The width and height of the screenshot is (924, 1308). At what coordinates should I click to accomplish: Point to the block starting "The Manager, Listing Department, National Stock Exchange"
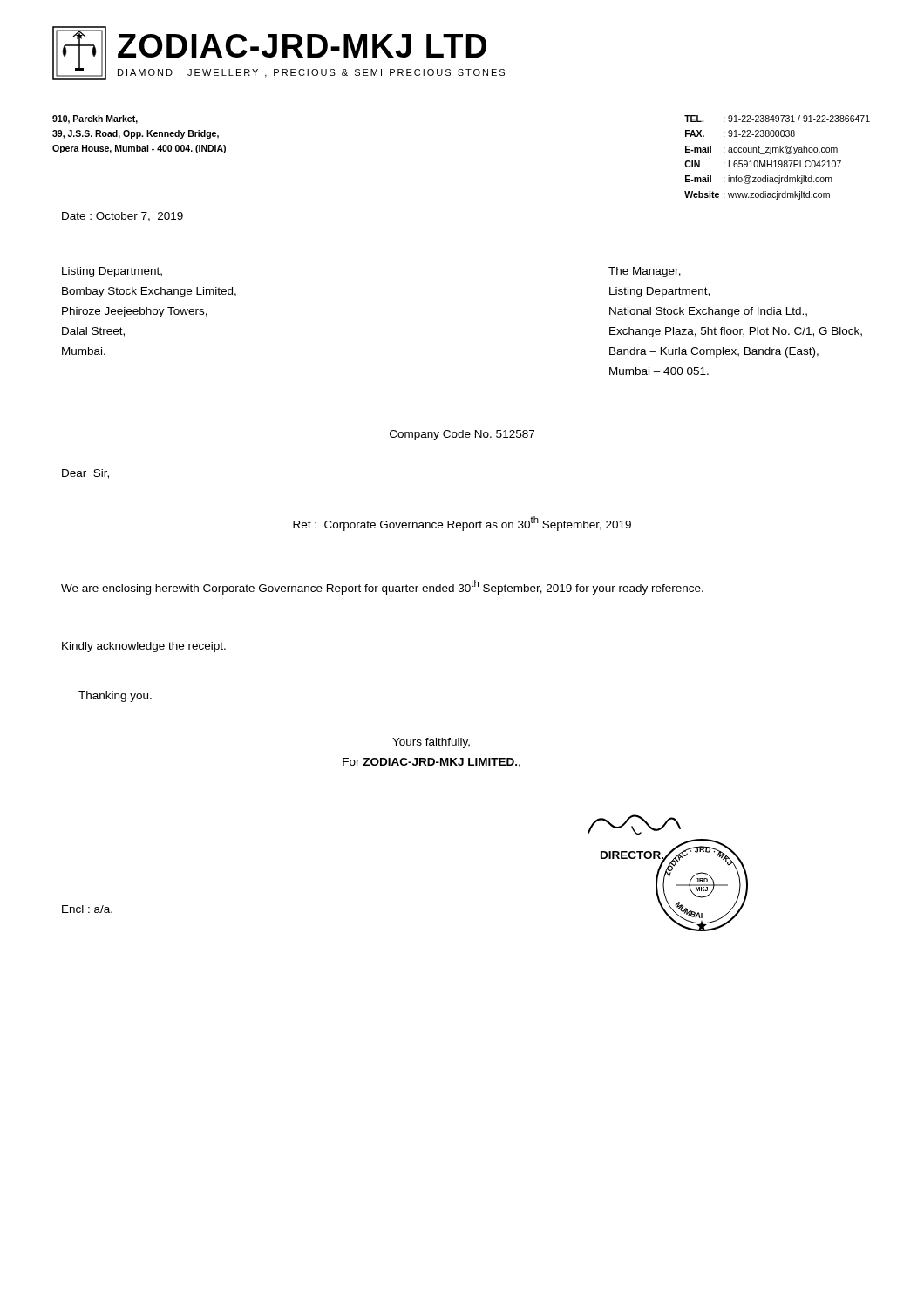click(x=736, y=321)
